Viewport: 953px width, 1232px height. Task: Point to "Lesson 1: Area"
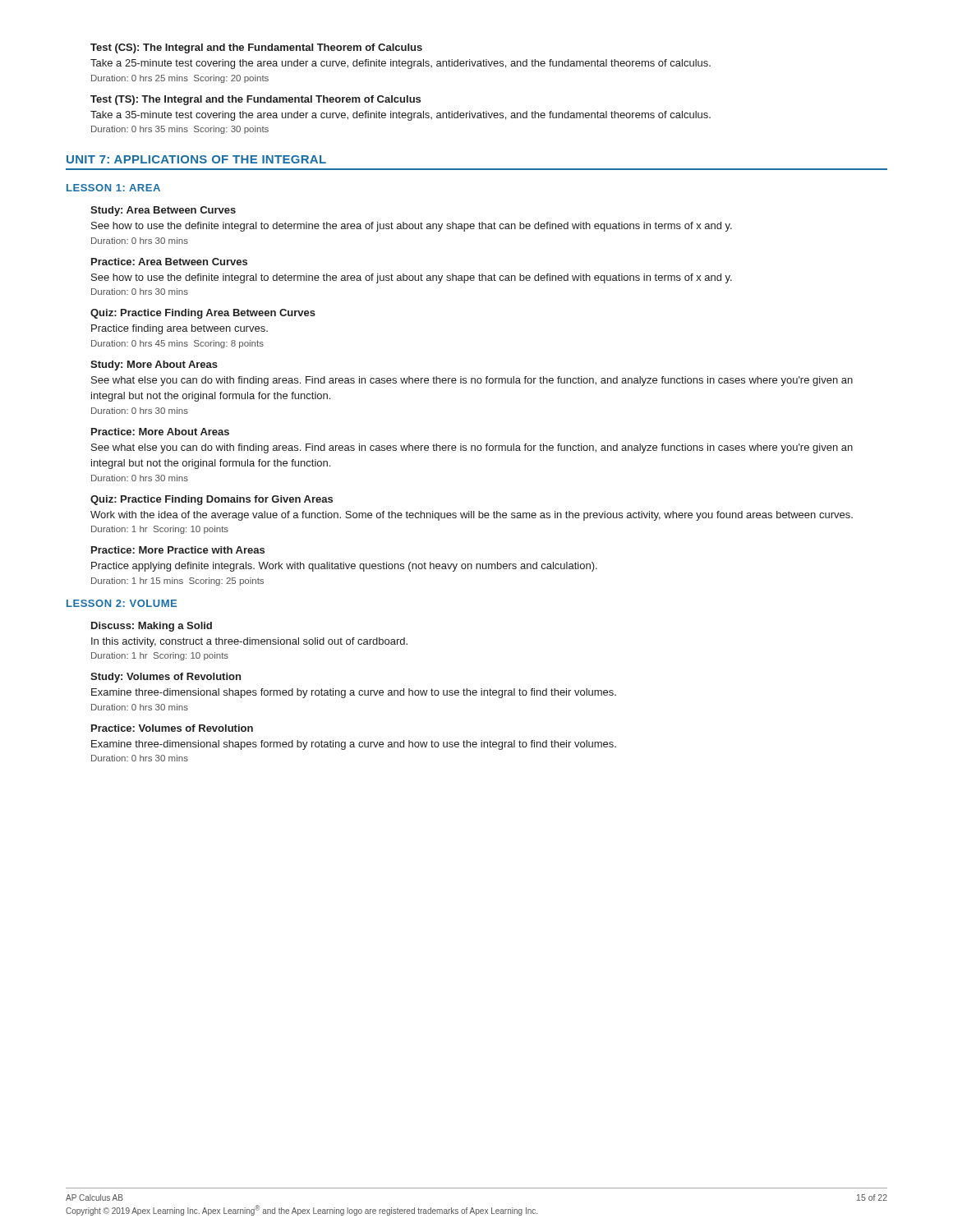tap(113, 188)
